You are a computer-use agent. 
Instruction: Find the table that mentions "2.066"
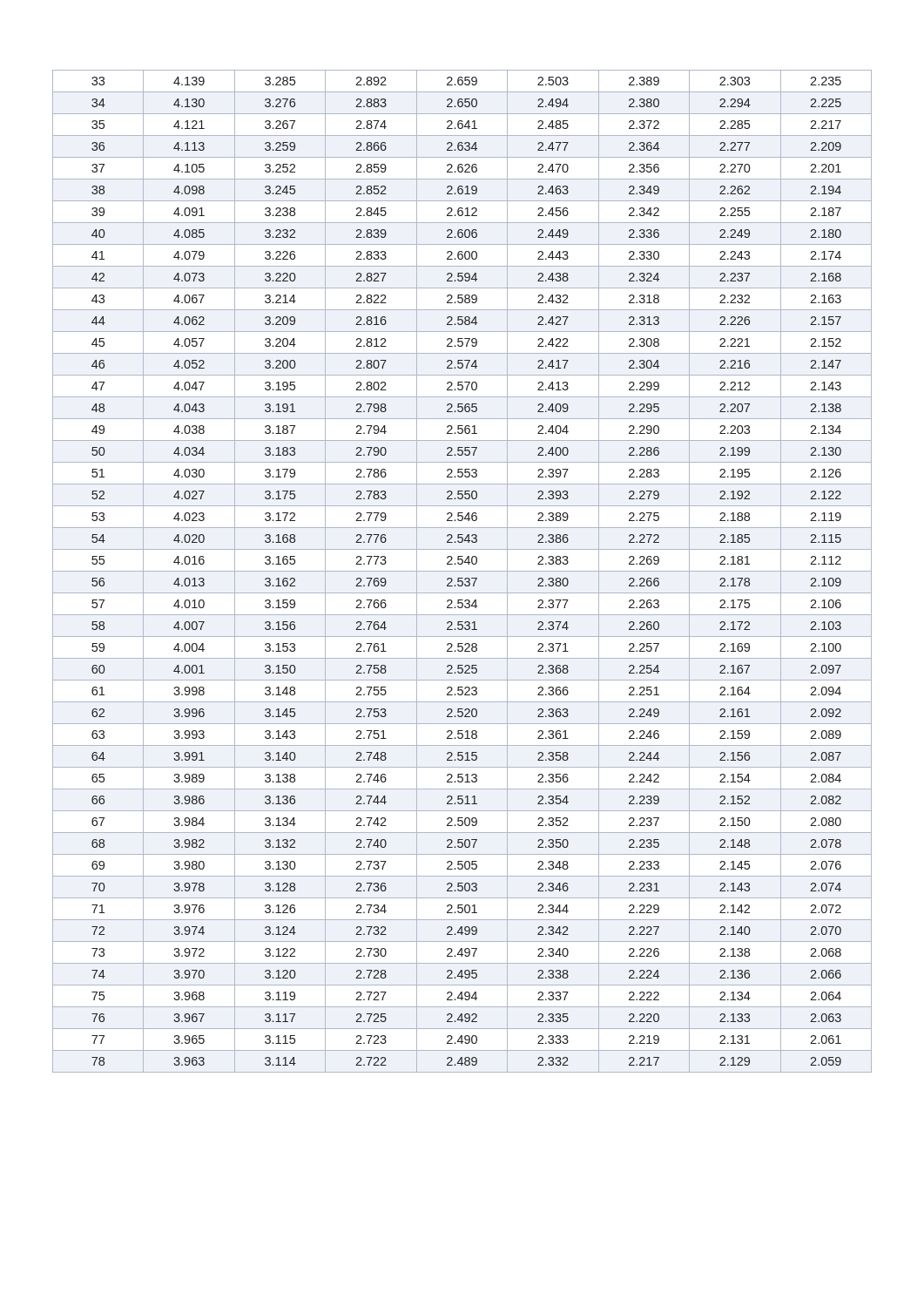[462, 571]
